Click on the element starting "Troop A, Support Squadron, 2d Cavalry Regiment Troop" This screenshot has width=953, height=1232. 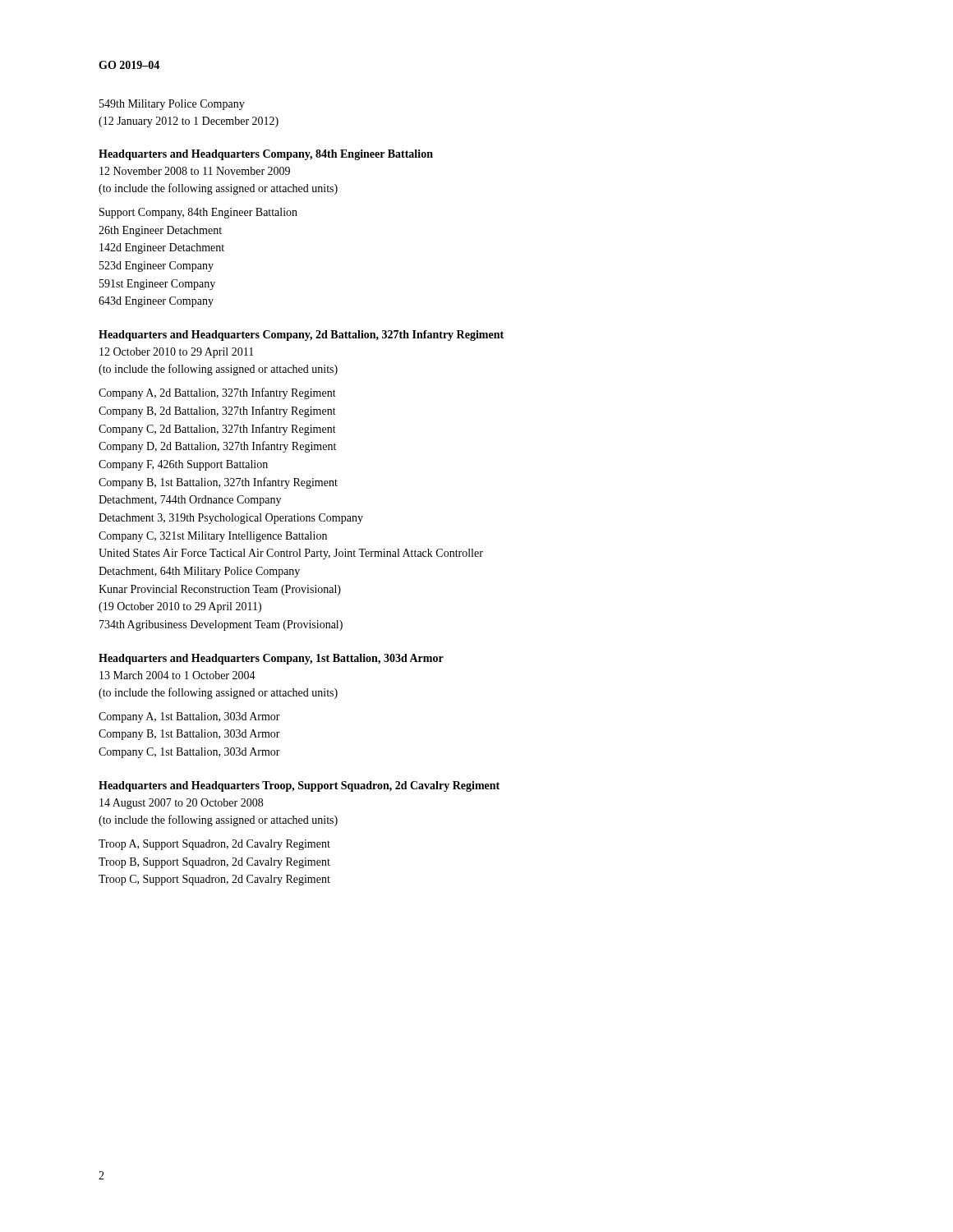pos(214,862)
